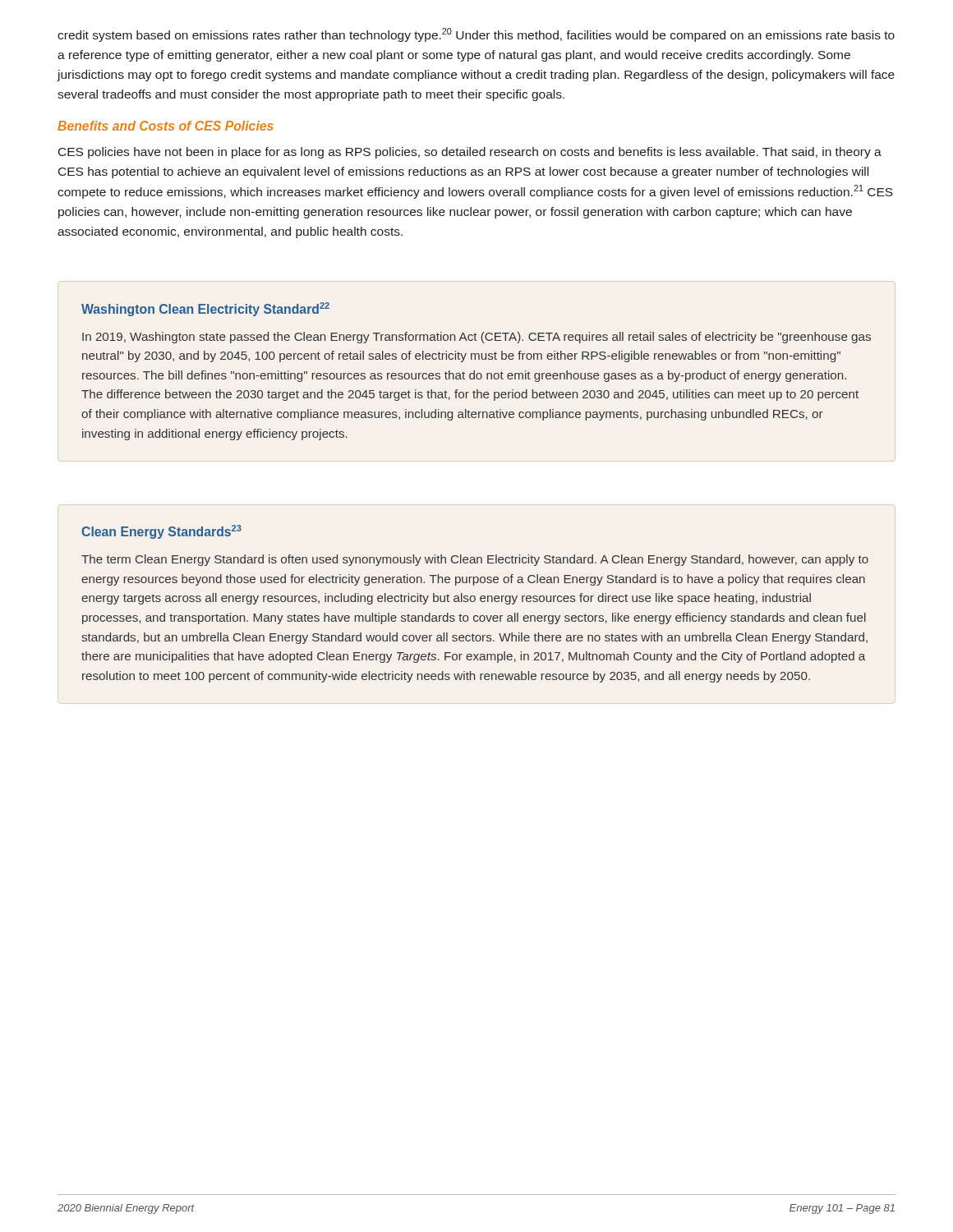Point to the text block starting "Benefits and Costs of CES Policies"
This screenshot has height=1232, width=953.
point(166,126)
